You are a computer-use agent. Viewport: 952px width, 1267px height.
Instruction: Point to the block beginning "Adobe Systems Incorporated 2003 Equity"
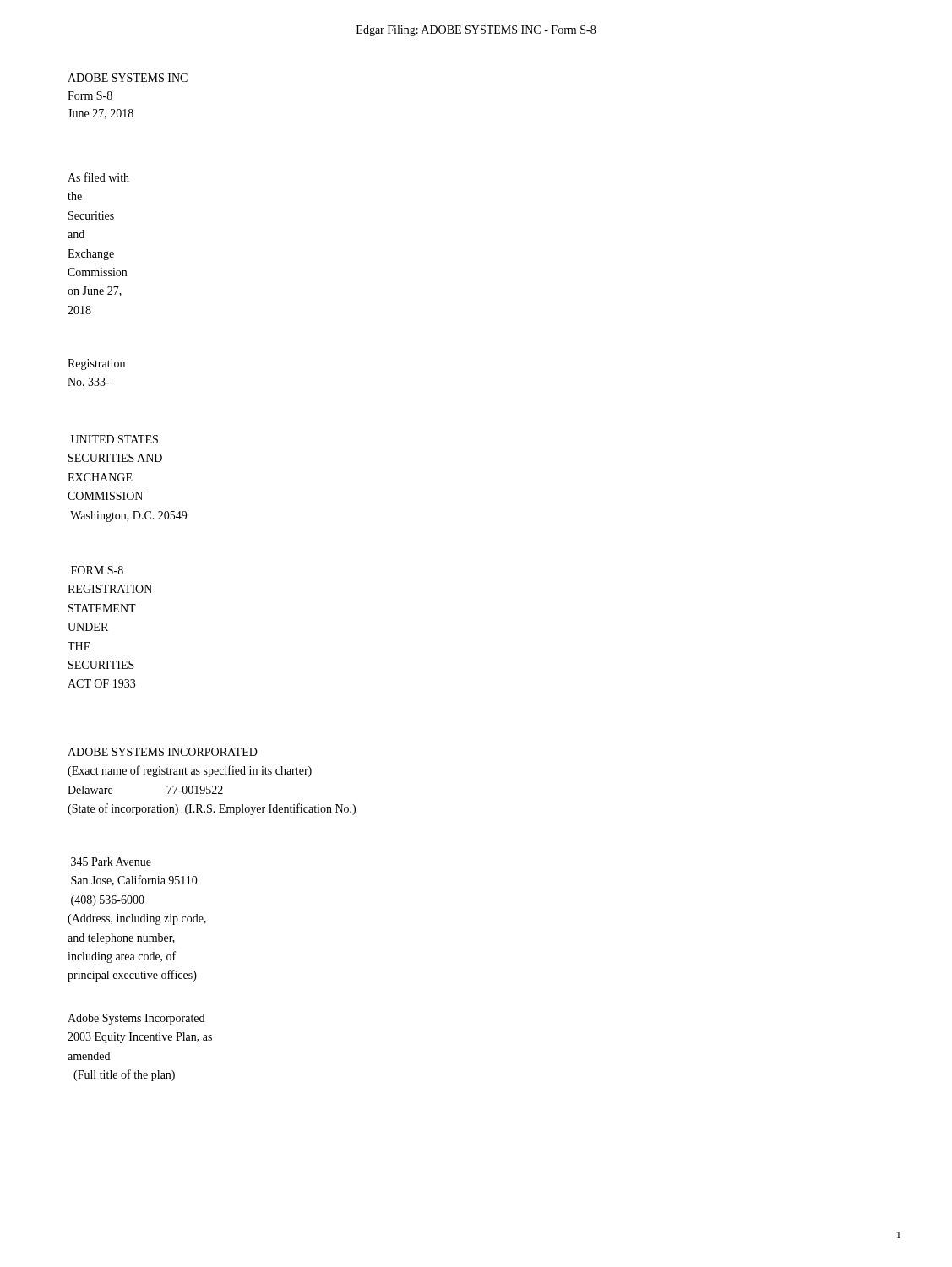pos(140,1047)
